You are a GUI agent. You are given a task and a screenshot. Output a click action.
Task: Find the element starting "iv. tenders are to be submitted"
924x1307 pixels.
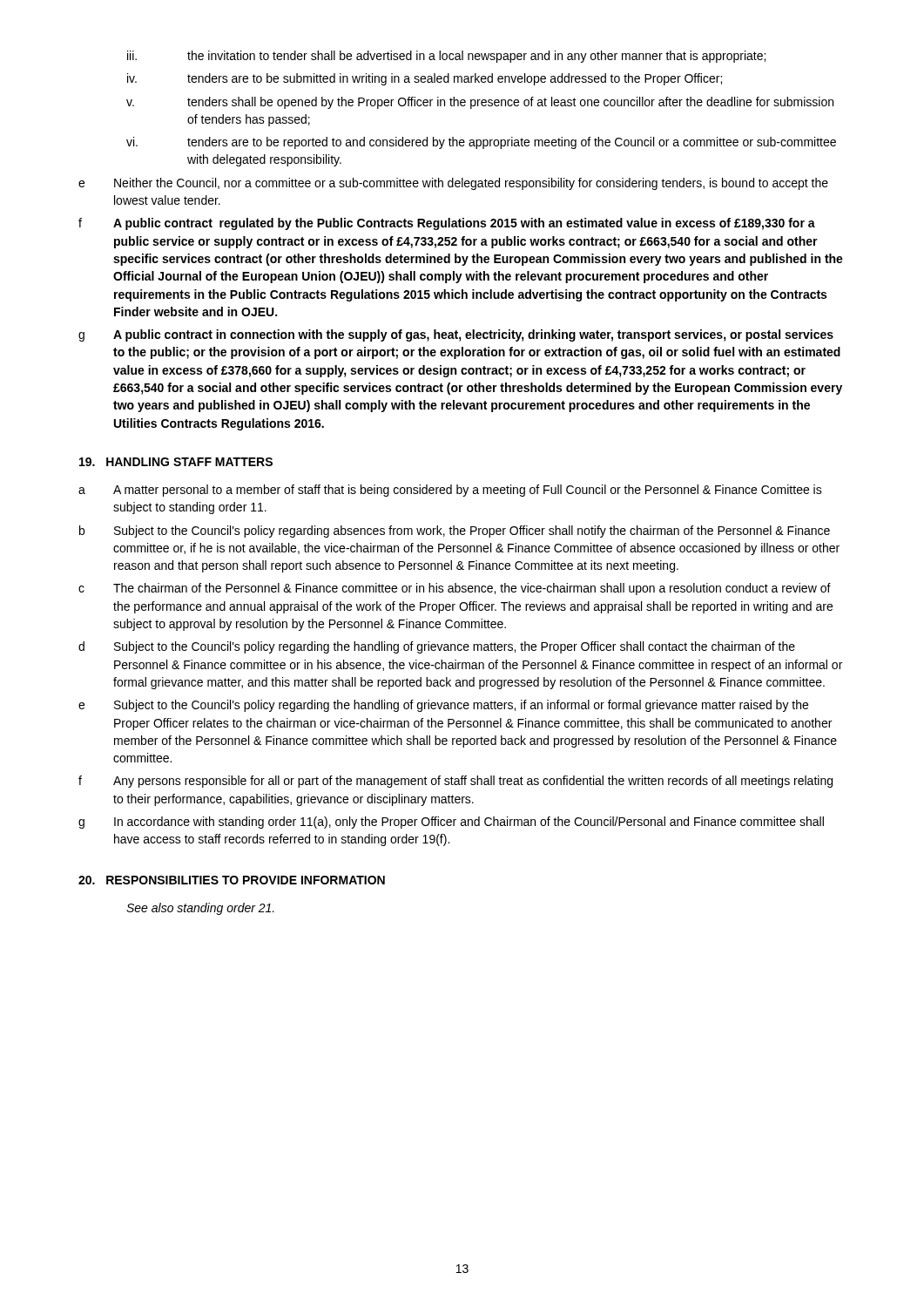coord(462,79)
